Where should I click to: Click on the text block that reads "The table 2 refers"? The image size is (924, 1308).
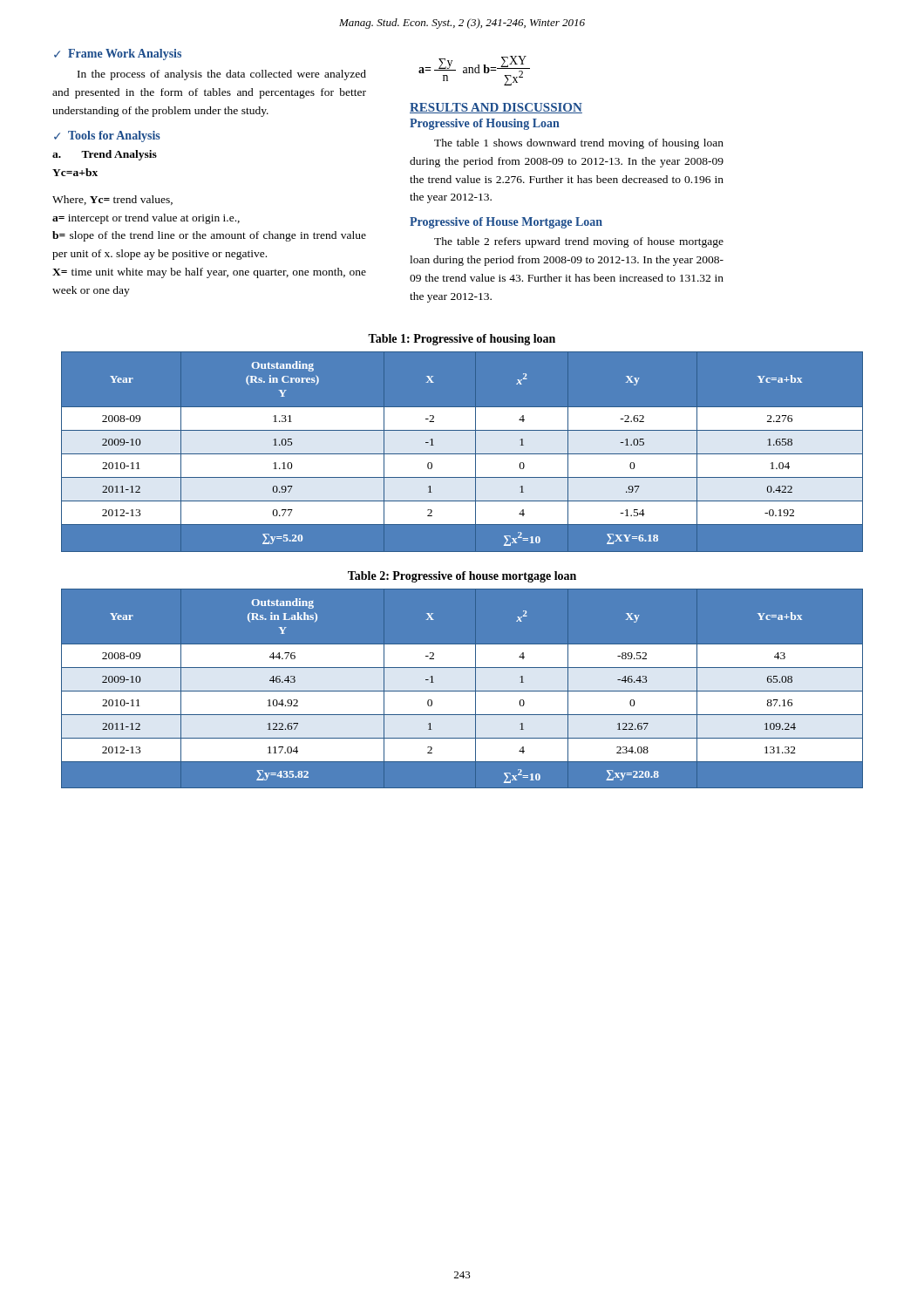567,269
